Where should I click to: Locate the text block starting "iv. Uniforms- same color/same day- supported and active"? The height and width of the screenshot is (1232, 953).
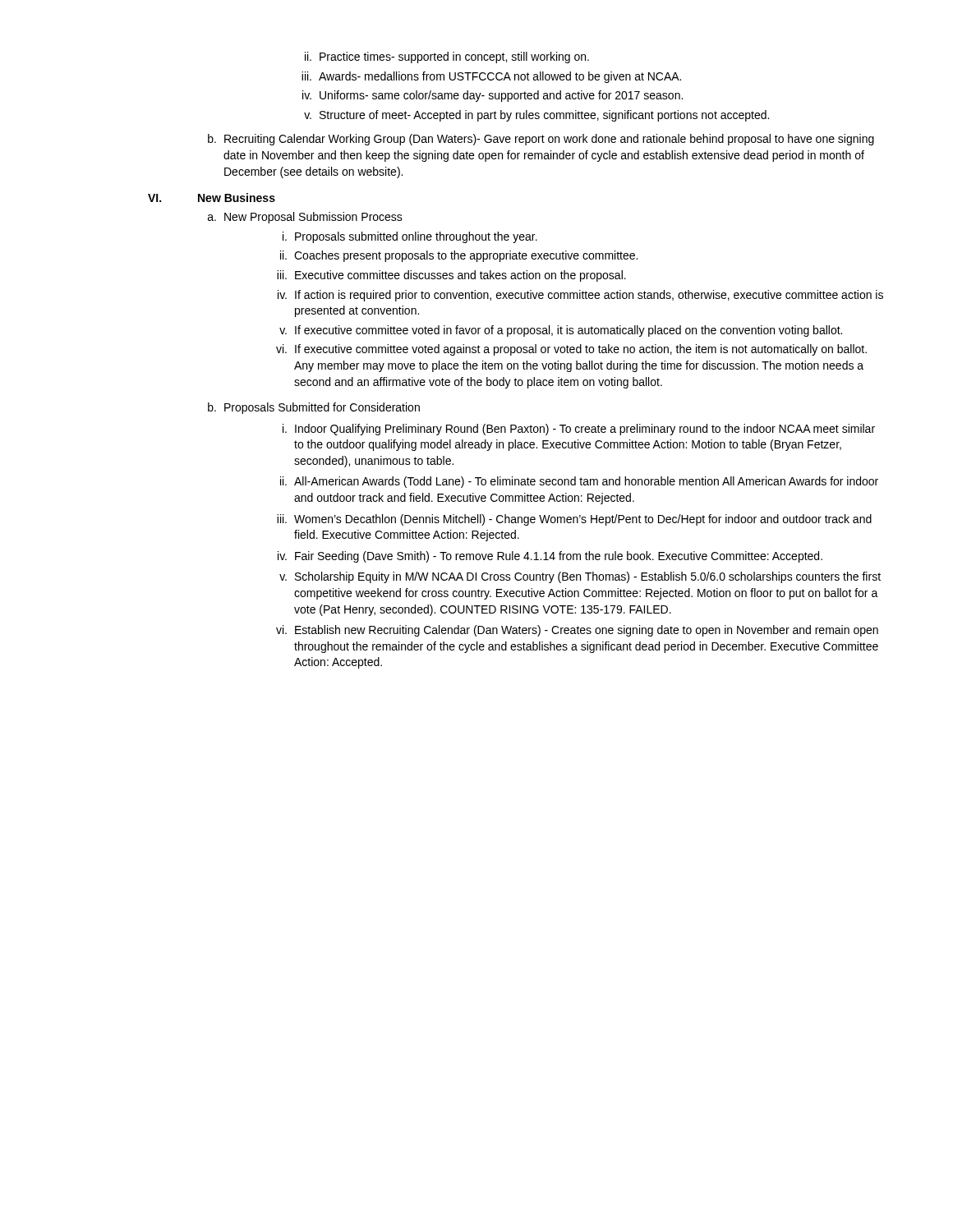pyautogui.click(x=587, y=96)
